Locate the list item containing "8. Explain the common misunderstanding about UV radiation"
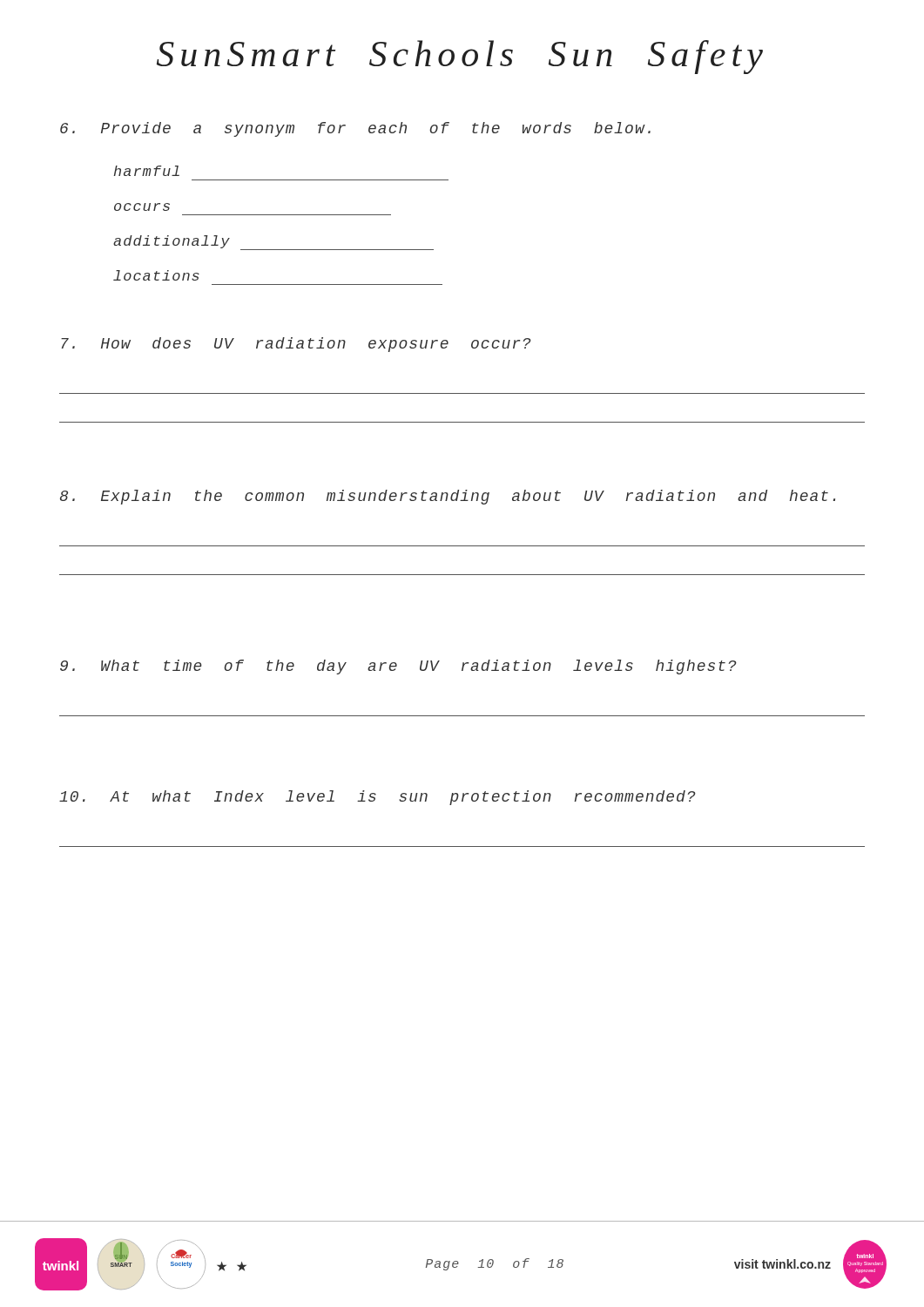 [x=448, y=497]
